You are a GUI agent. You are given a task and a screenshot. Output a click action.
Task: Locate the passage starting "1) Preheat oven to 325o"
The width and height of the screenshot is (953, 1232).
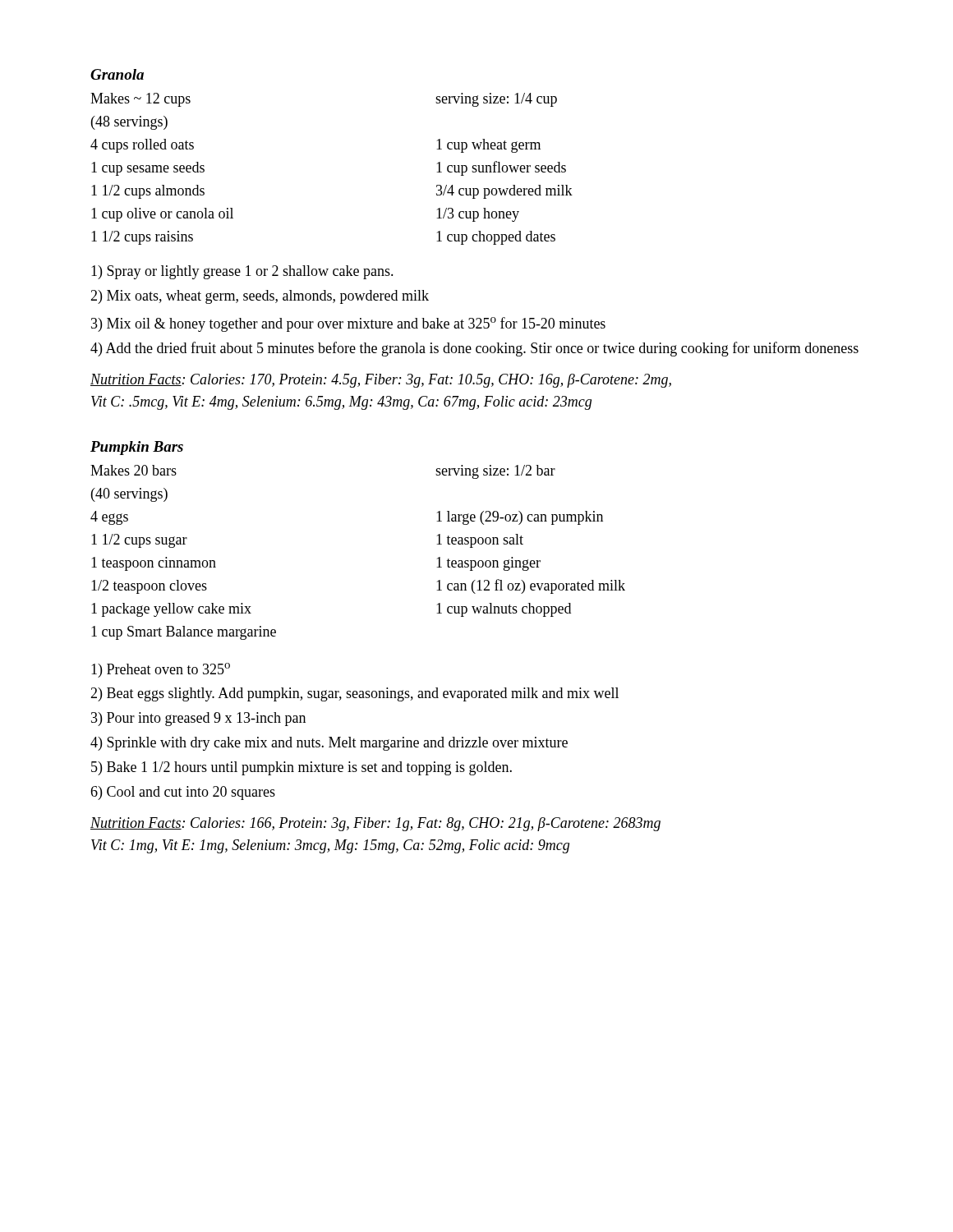click(x=160, y=667)
